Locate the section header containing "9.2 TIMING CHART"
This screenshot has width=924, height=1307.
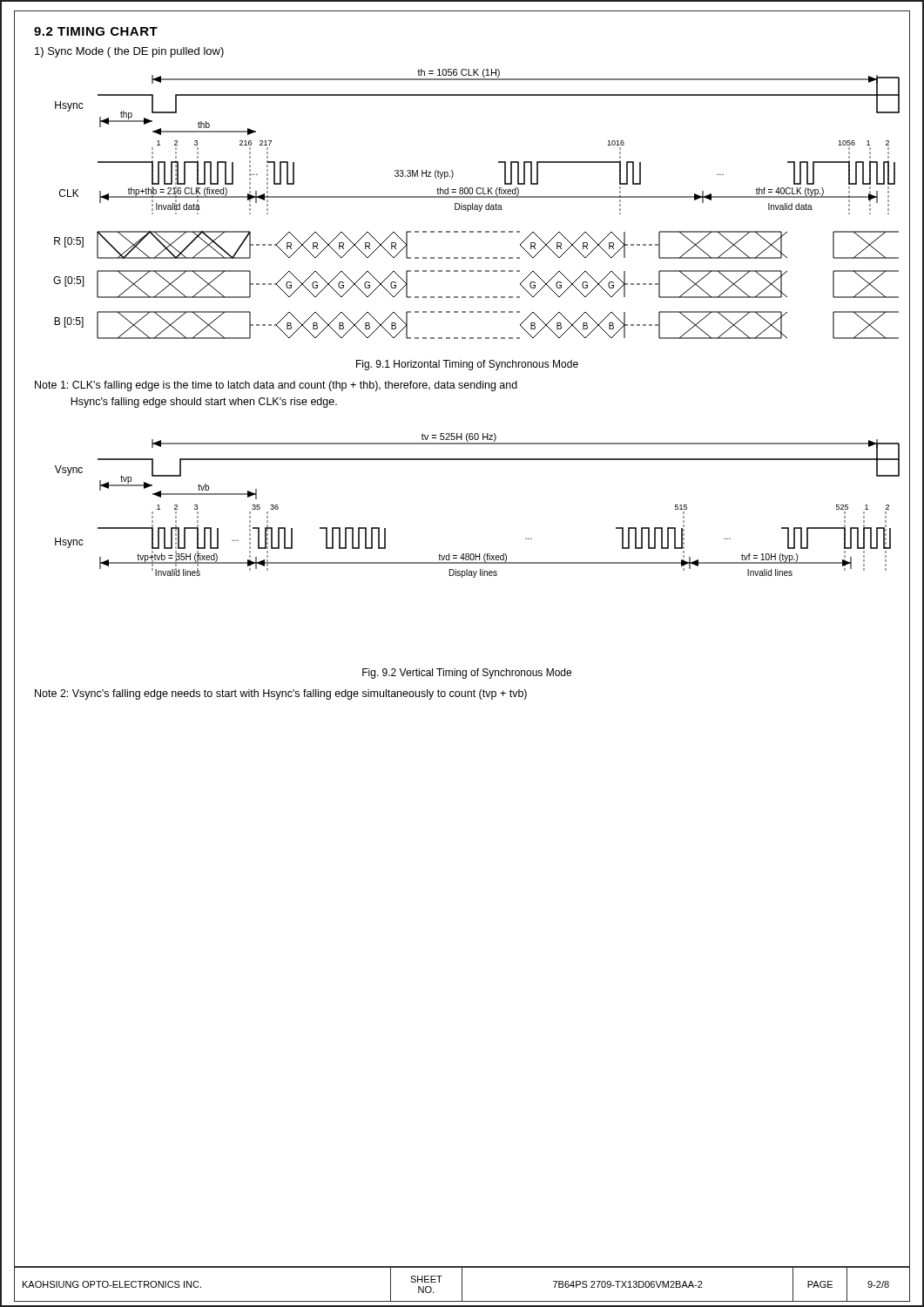pyautogui.click(x=96, y=31)
